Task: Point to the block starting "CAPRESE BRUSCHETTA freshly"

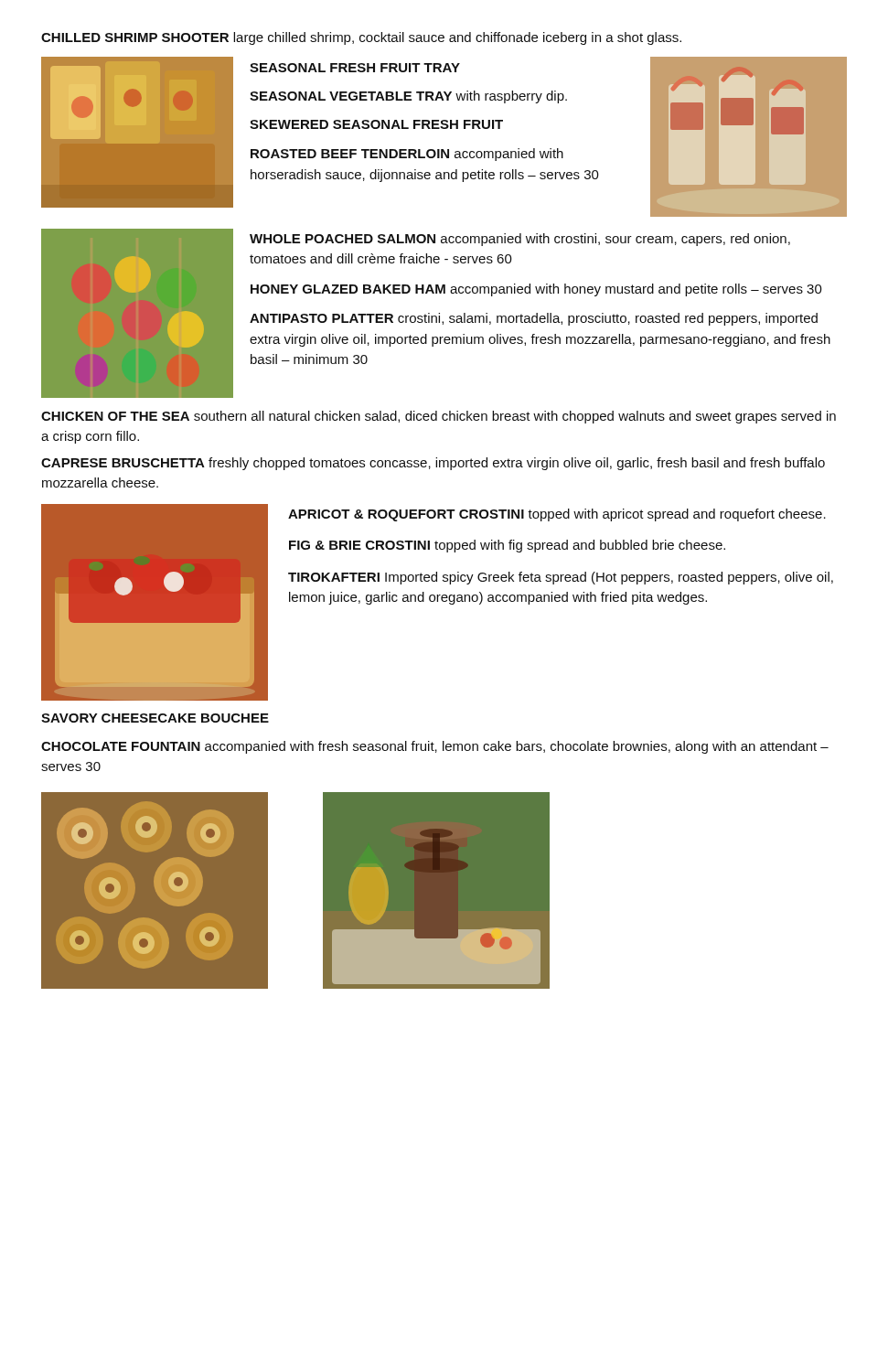Action: pos(433,473)
